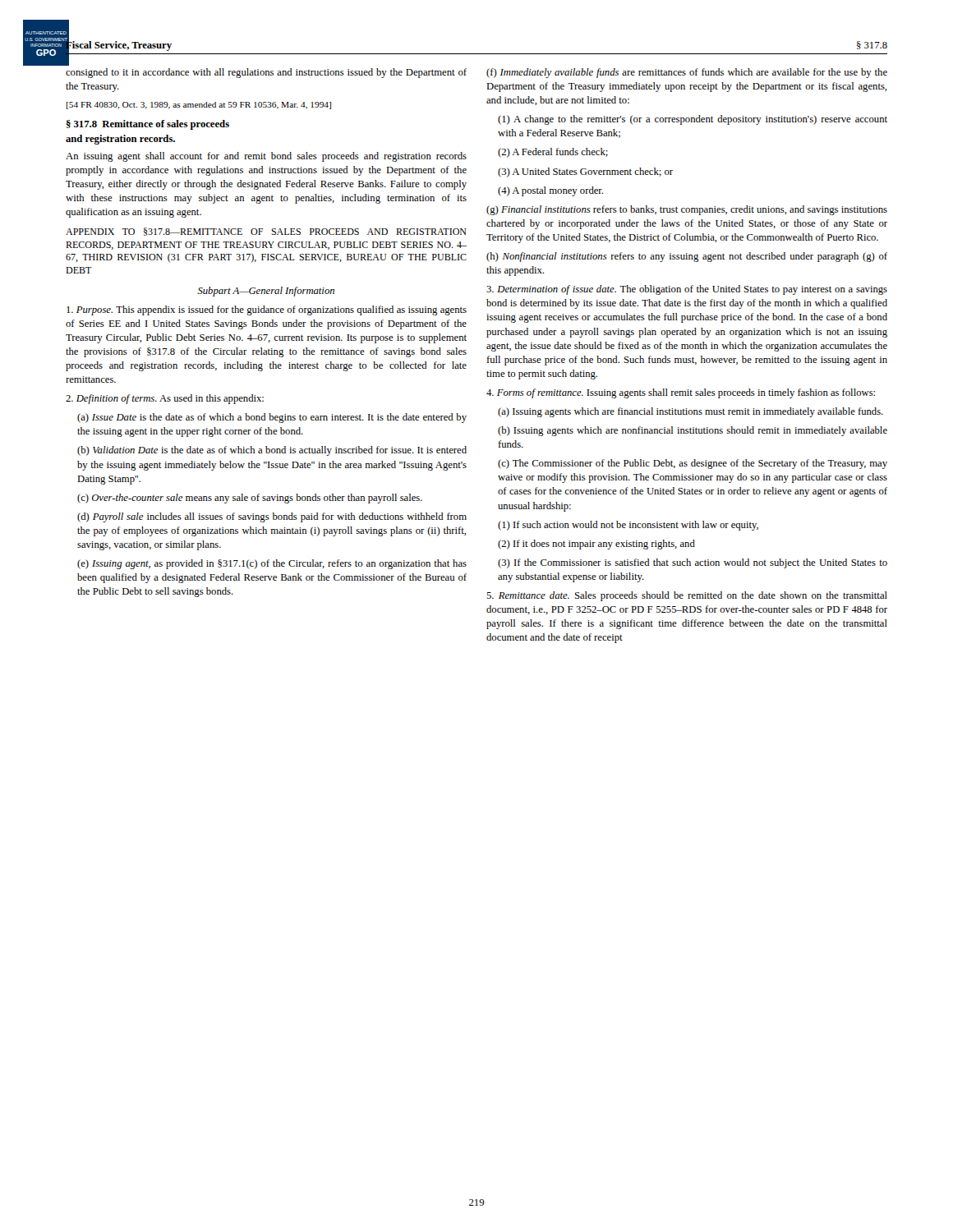This screenshot has width=953, height=1232.
Task: Point to the text starting "(b) Validation Date is the date as"
Action: coord(272,465)
